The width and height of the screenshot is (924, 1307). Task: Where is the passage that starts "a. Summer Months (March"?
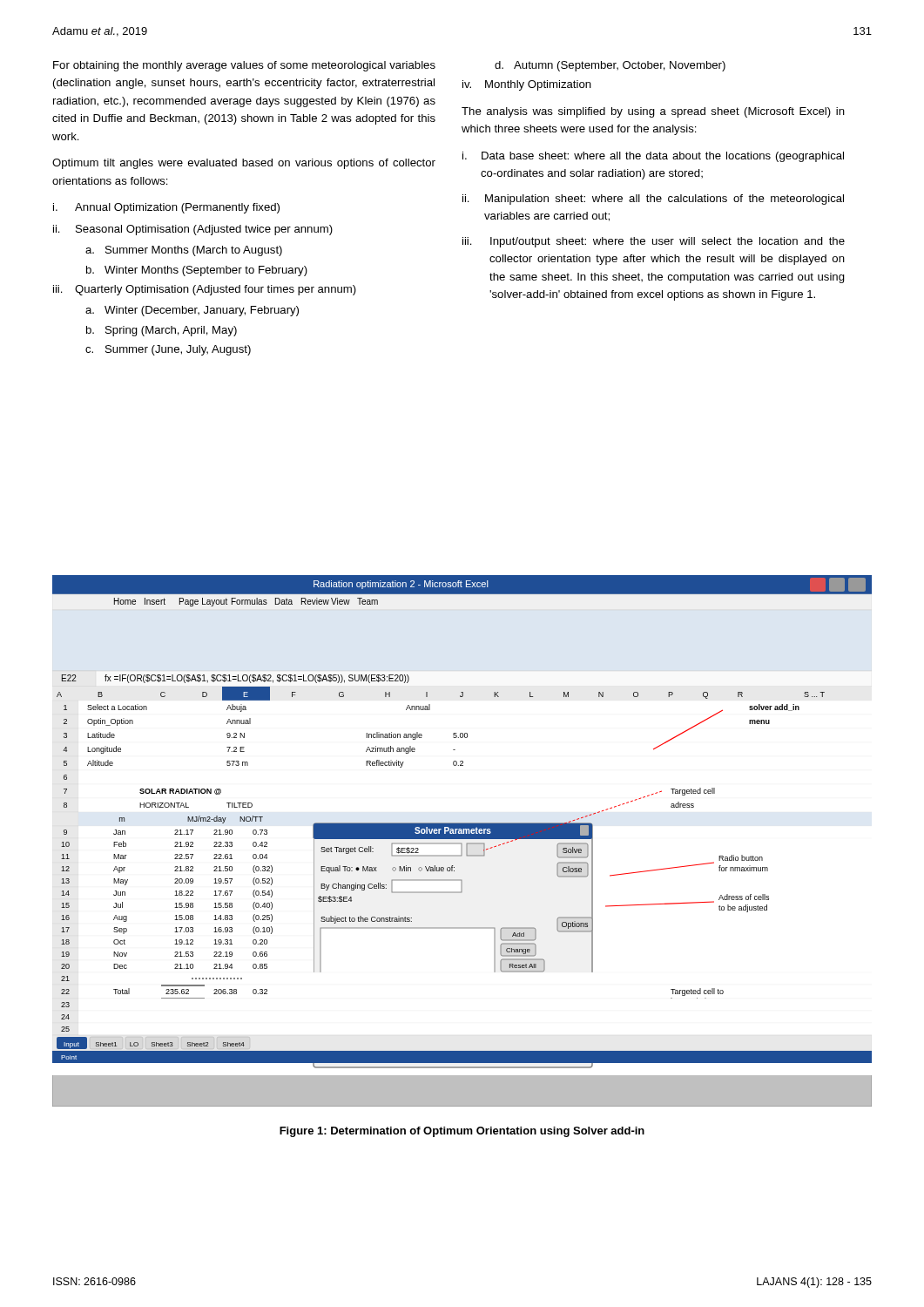(184, 250)
